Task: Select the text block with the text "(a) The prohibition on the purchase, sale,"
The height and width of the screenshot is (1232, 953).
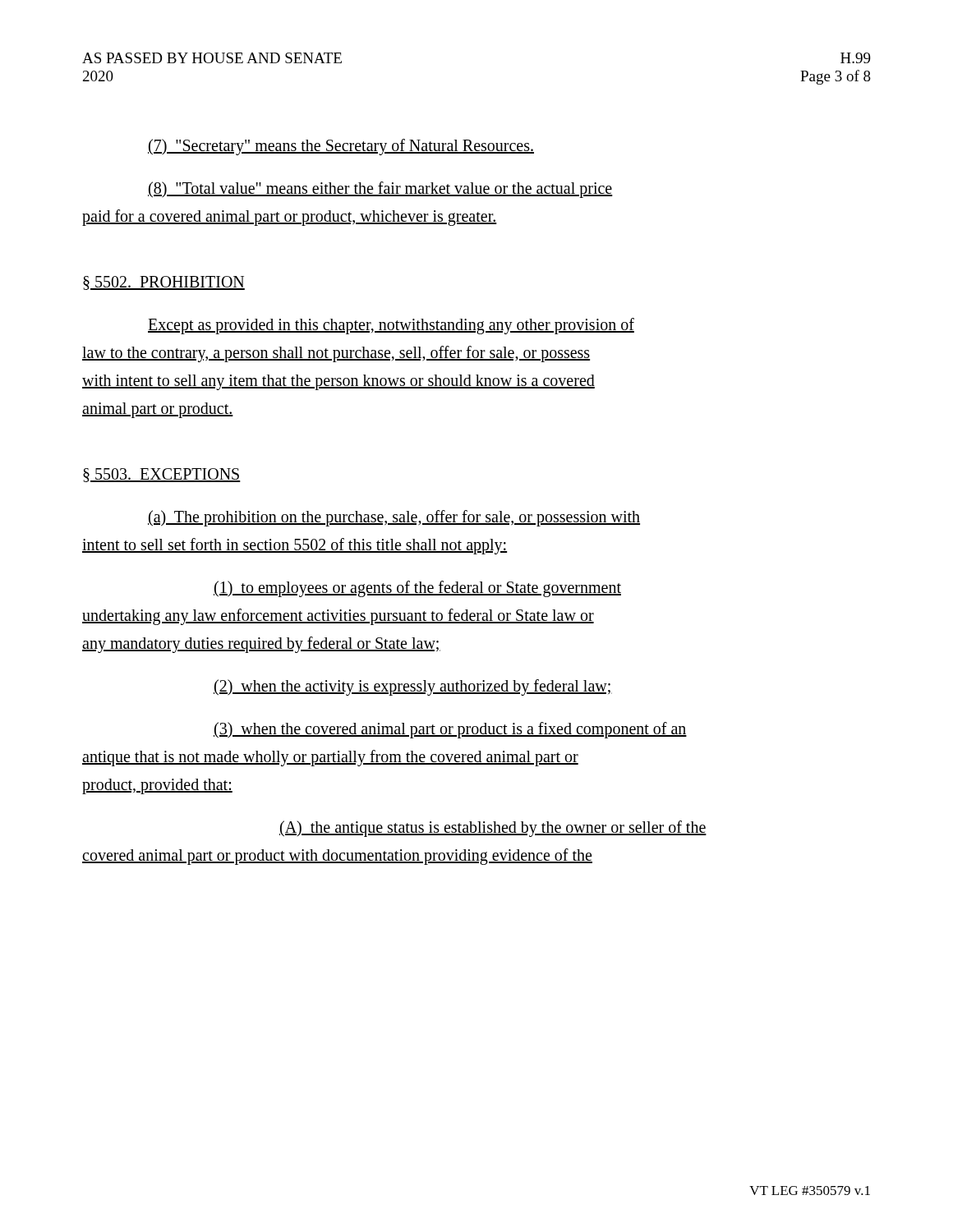Action: (x=394, y=517)
